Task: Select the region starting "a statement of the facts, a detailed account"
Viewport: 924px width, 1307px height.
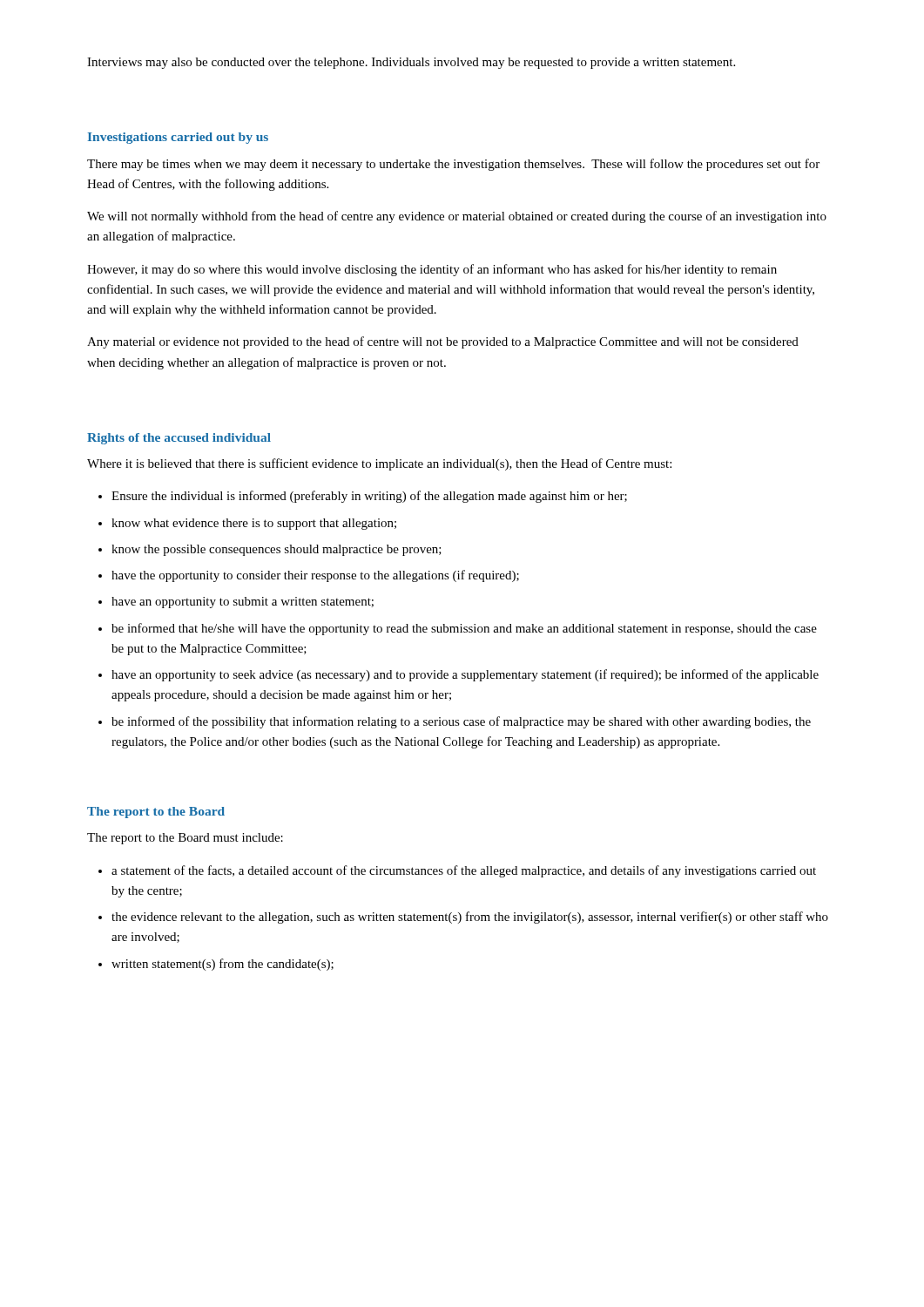Action: click(464, 880)
